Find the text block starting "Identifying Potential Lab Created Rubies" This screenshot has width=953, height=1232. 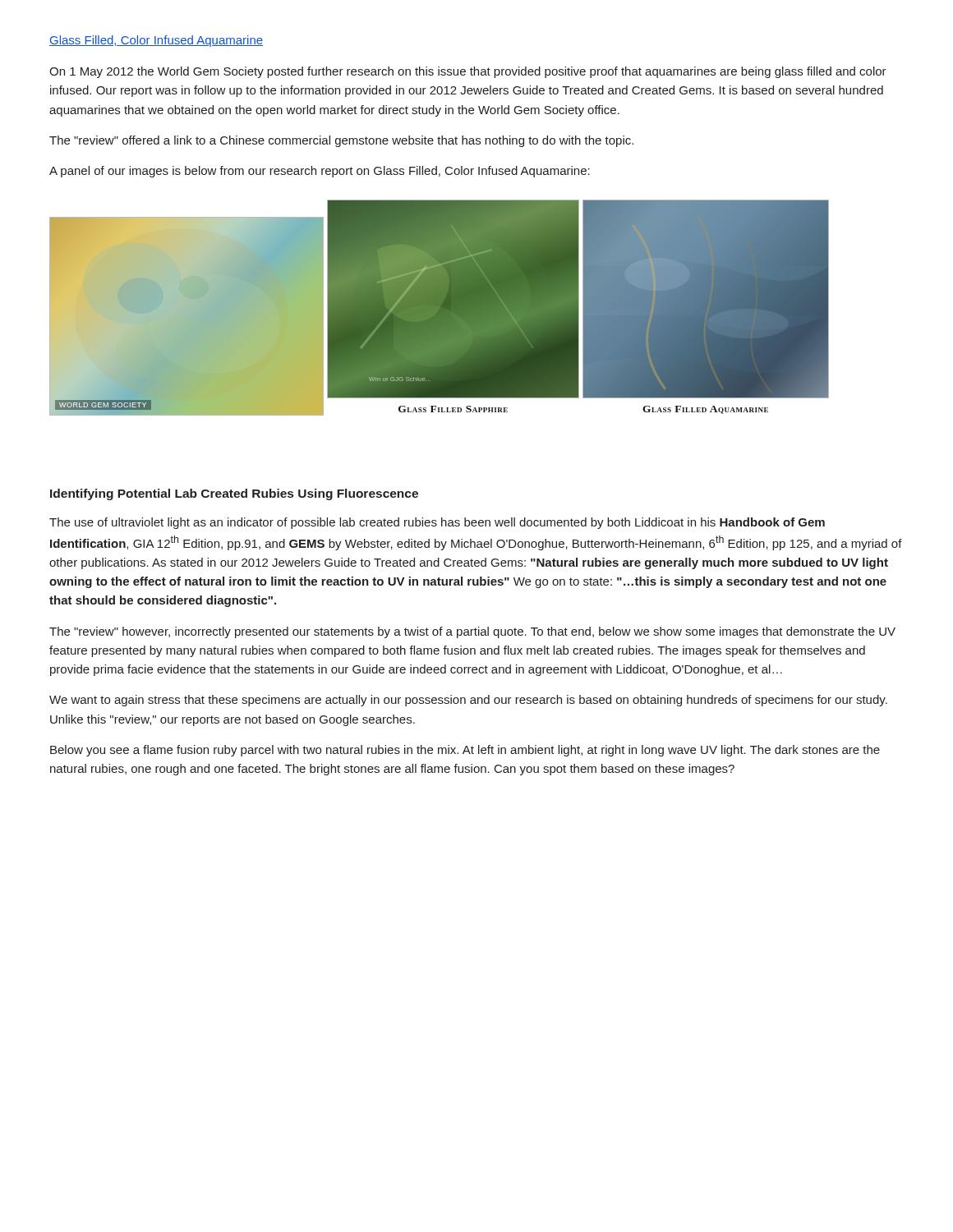point(234,493)
